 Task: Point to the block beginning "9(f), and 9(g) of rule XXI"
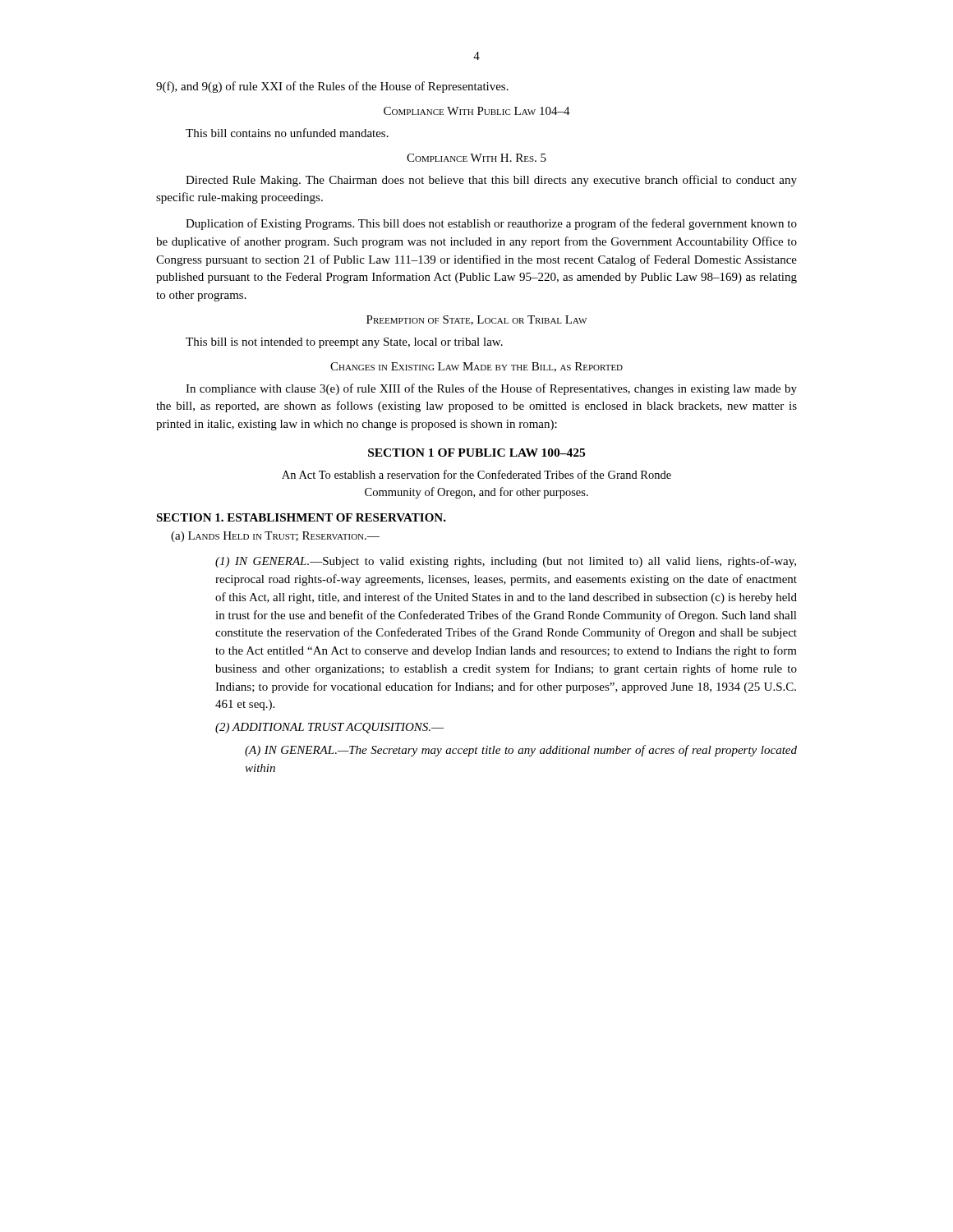pyautogui.click(x=333, y=86)
